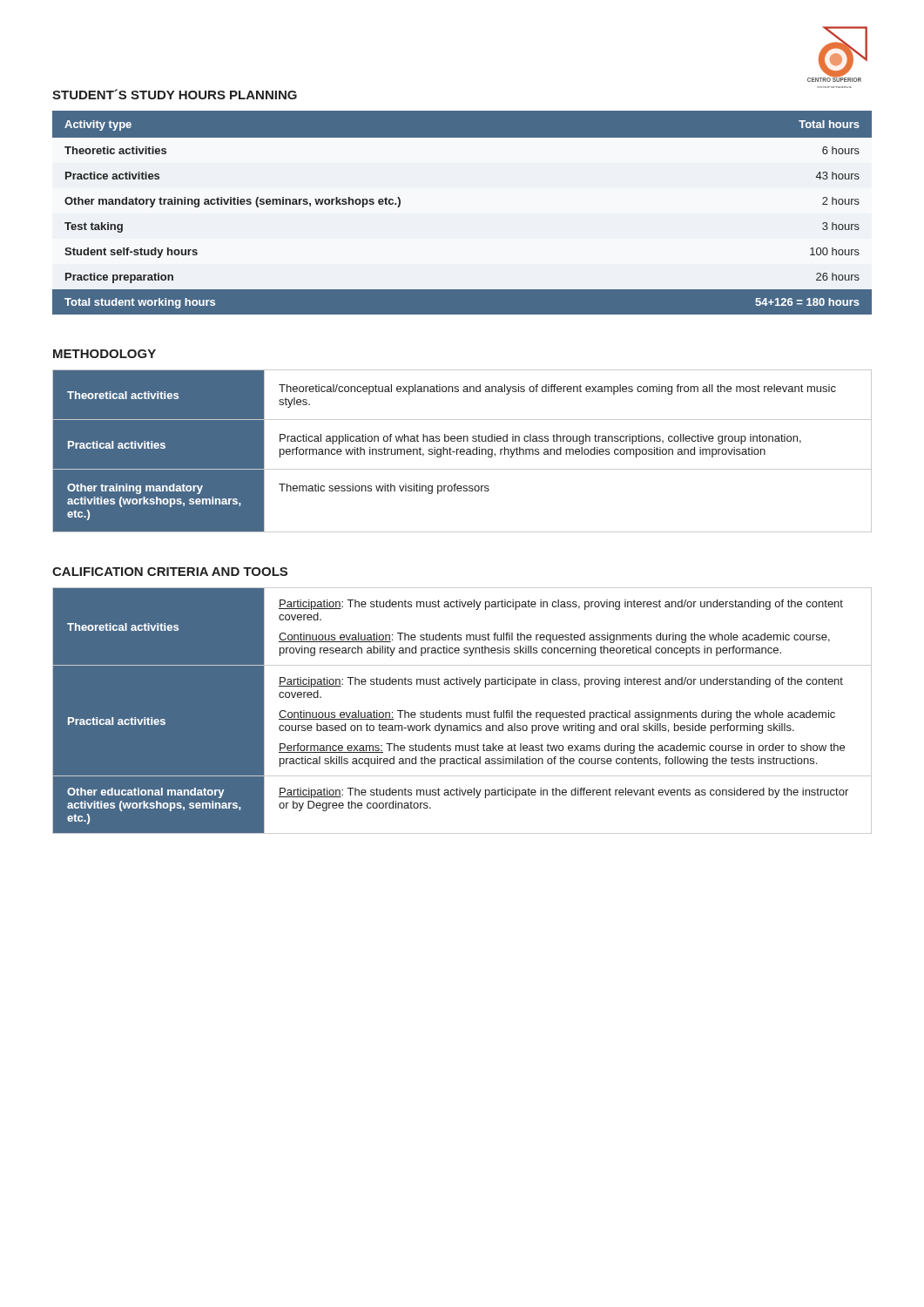924x1307 pixels.
Task: Find the table that mentions "Other educational mandatory activities (workshops,"
Action: pyautogui.click(x=462, y=711)
